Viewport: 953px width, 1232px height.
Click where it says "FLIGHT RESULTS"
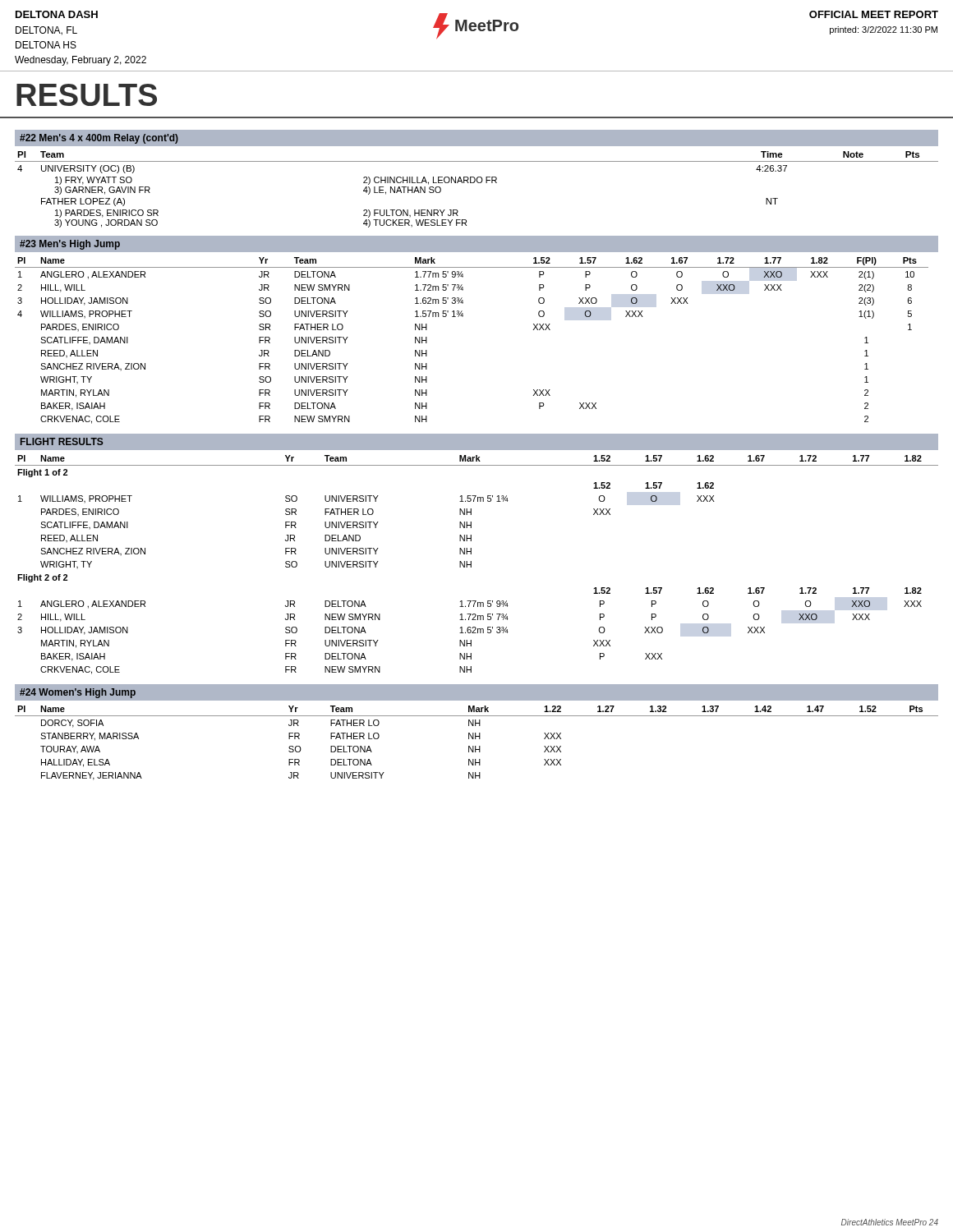coord(62,441)
